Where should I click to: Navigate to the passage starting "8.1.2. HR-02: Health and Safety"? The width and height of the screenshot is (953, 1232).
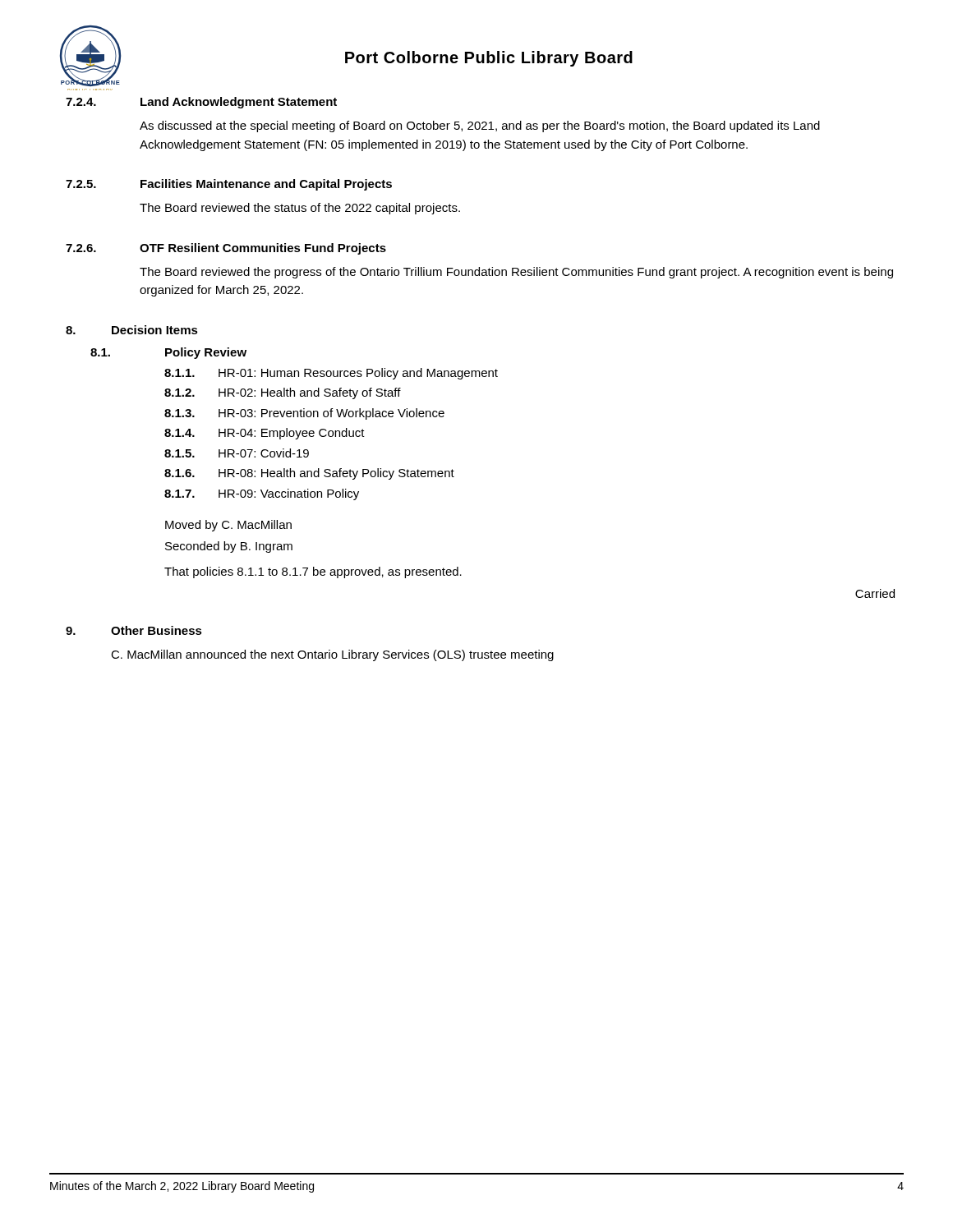click(282, 393)
